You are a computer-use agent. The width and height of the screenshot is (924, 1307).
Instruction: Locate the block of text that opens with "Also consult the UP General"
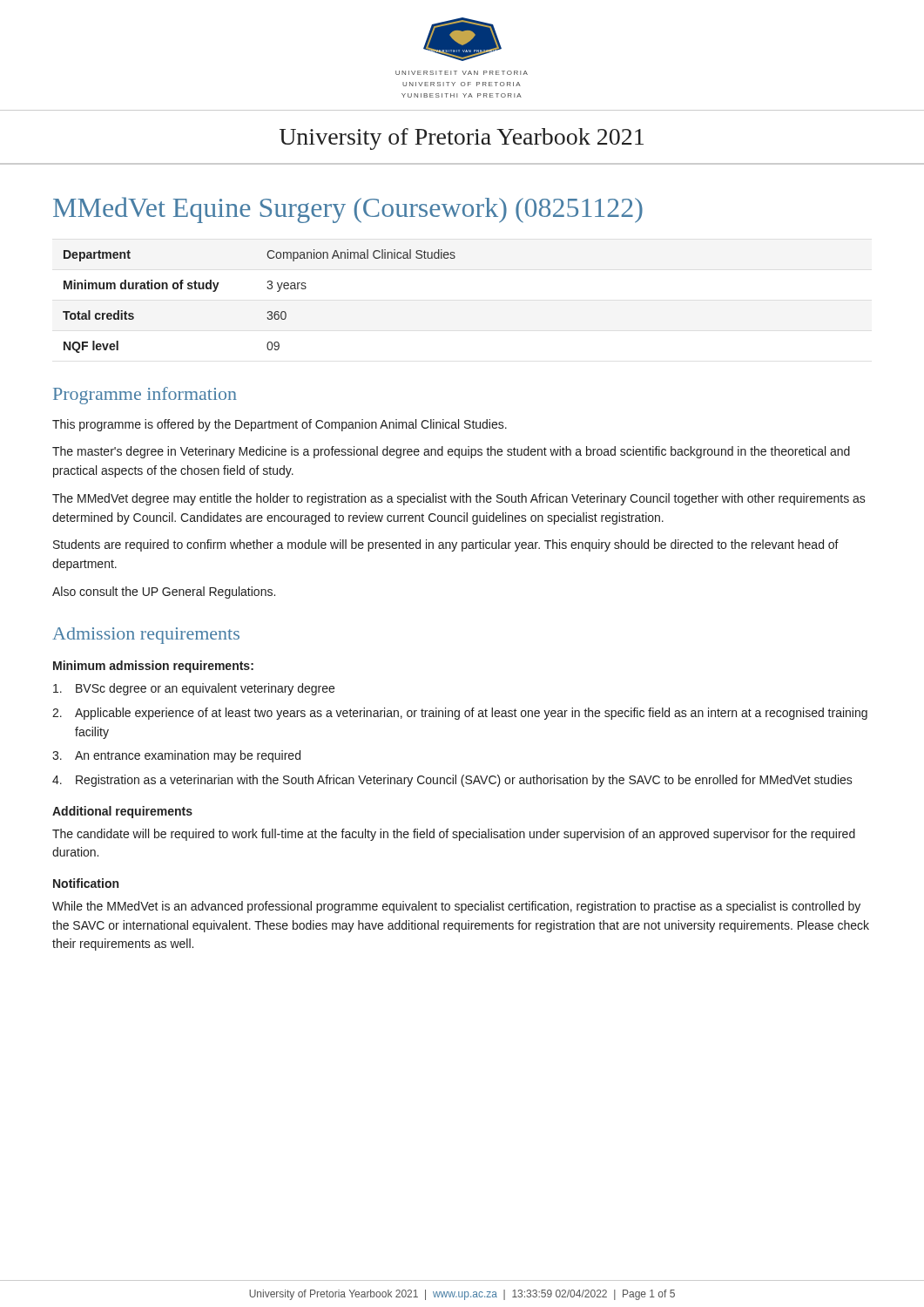tap(164, 591)
